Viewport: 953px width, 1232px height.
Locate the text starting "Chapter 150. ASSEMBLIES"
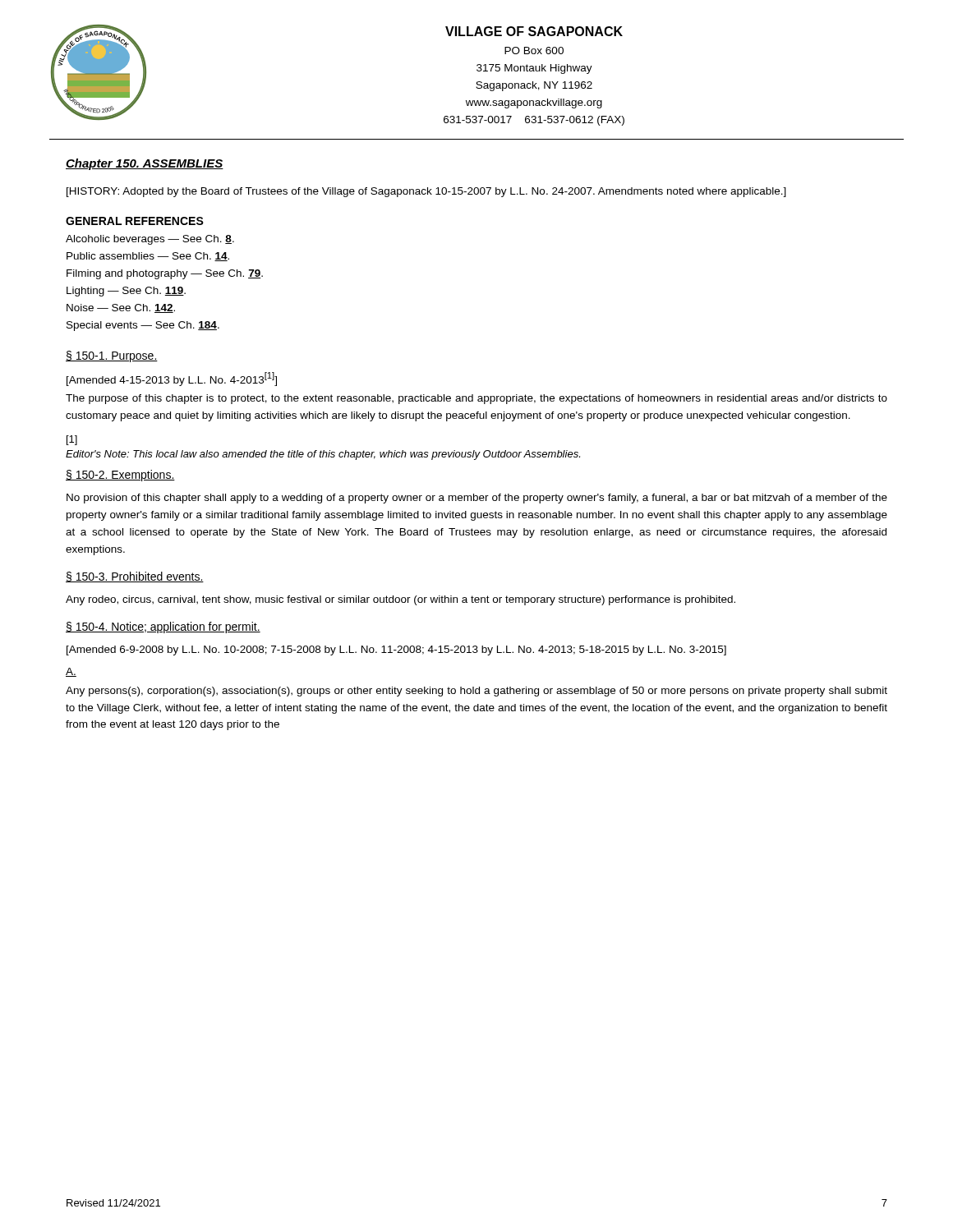coord(144,163)
